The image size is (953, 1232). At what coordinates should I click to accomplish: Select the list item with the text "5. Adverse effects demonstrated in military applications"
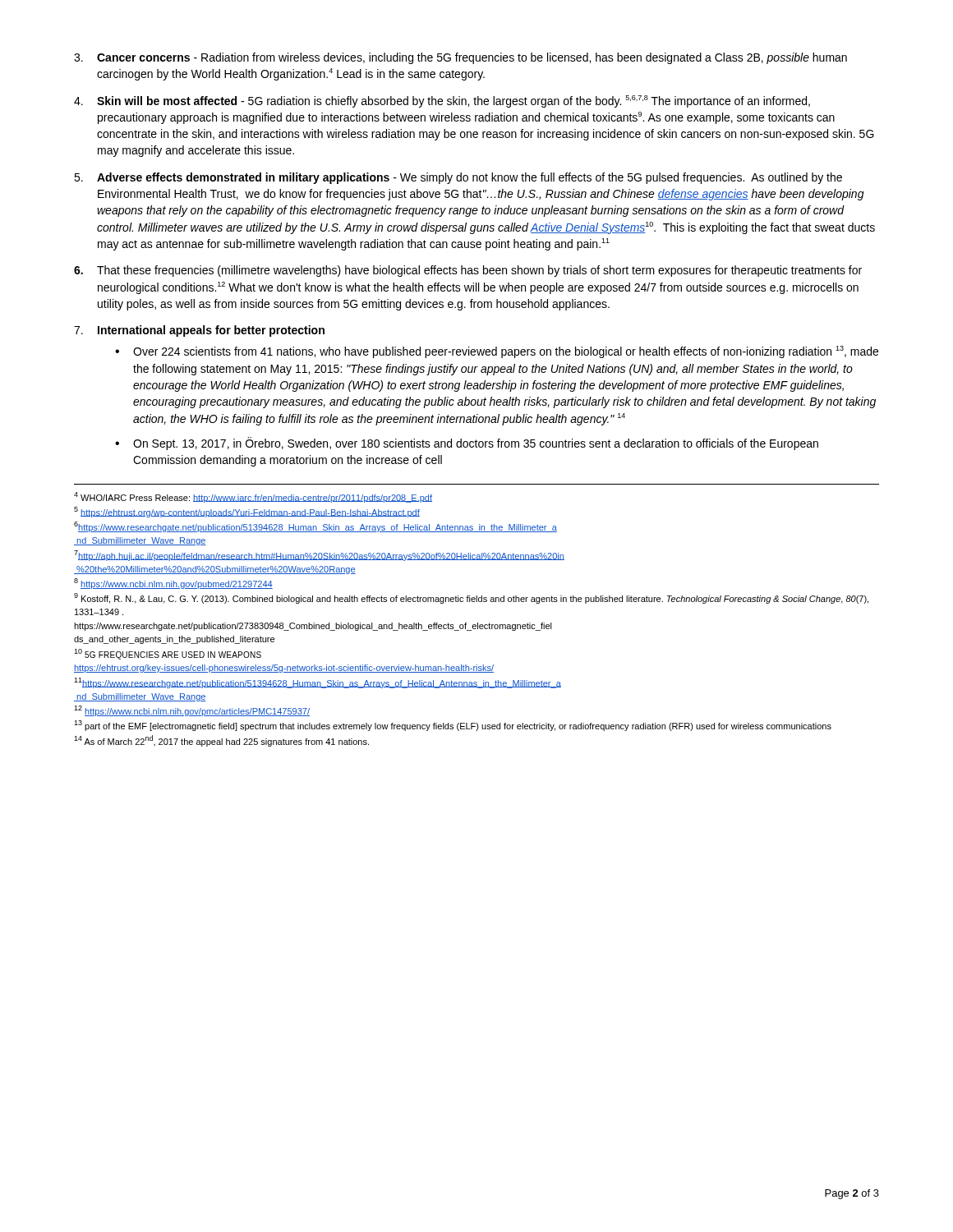pos(476,211)
